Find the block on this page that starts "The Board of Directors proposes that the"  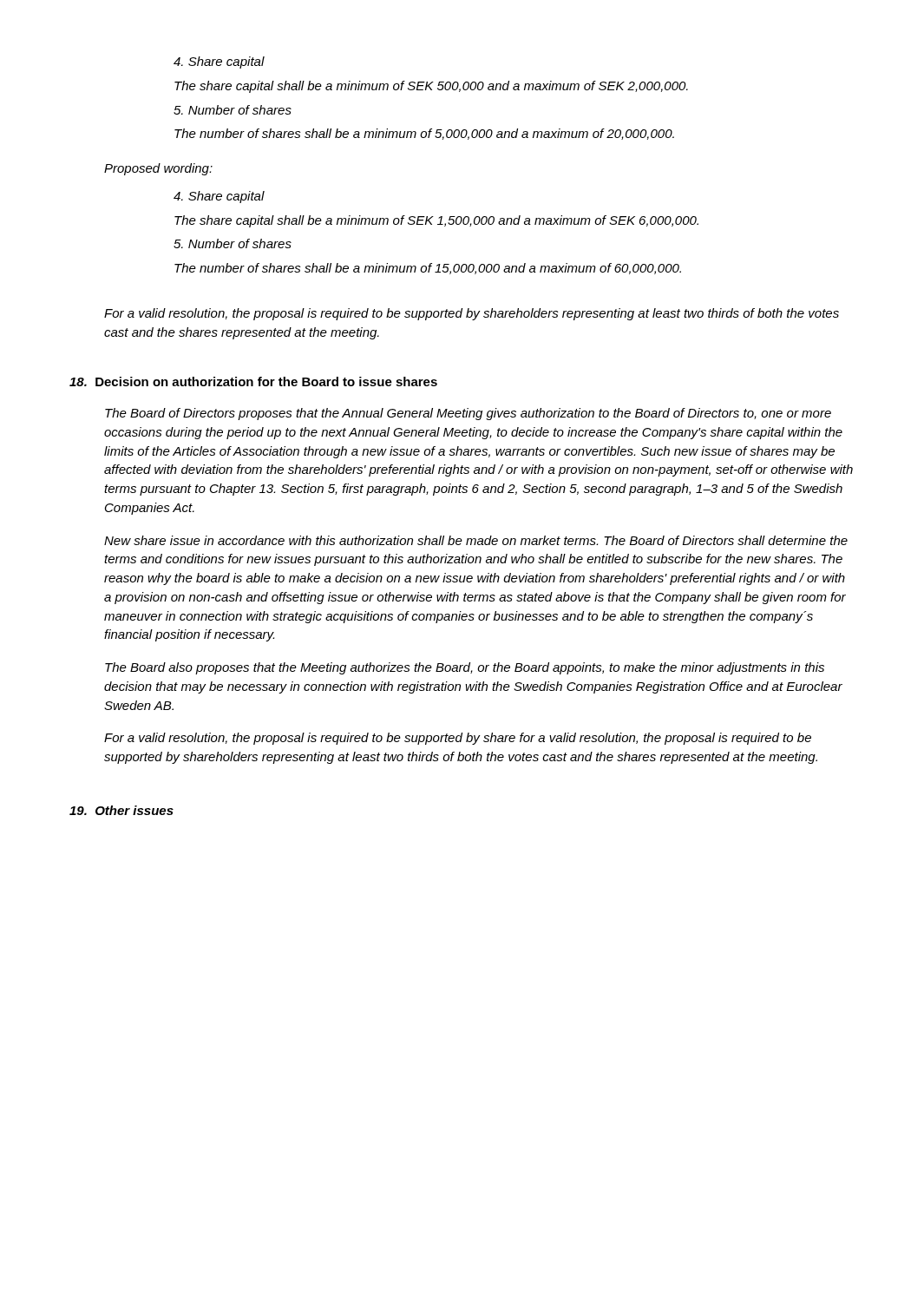pyautogui.click(x=479, y=460)
